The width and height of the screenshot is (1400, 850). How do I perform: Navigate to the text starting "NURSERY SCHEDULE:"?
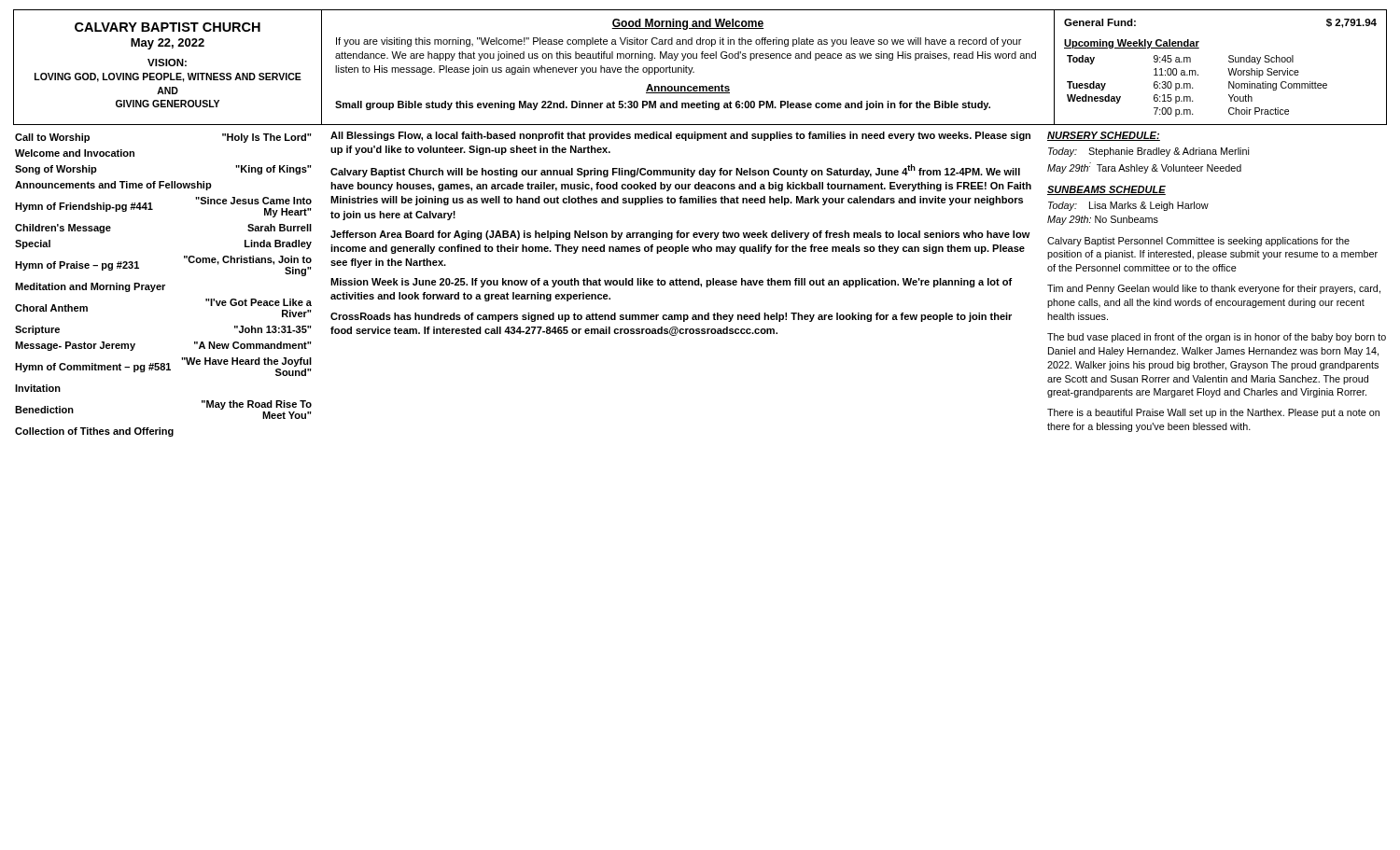(1103, 135)
